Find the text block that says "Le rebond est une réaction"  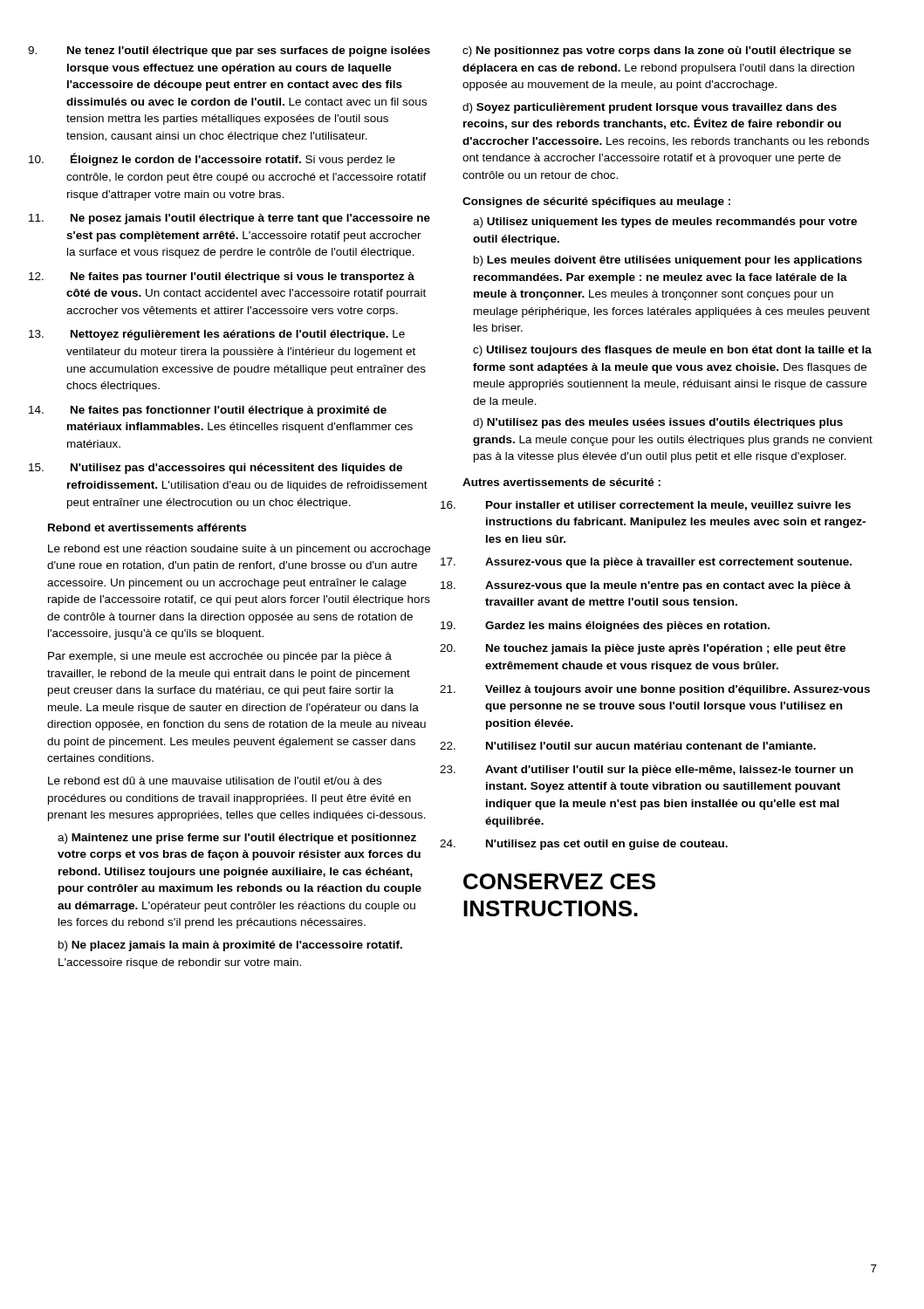[239, 591]
